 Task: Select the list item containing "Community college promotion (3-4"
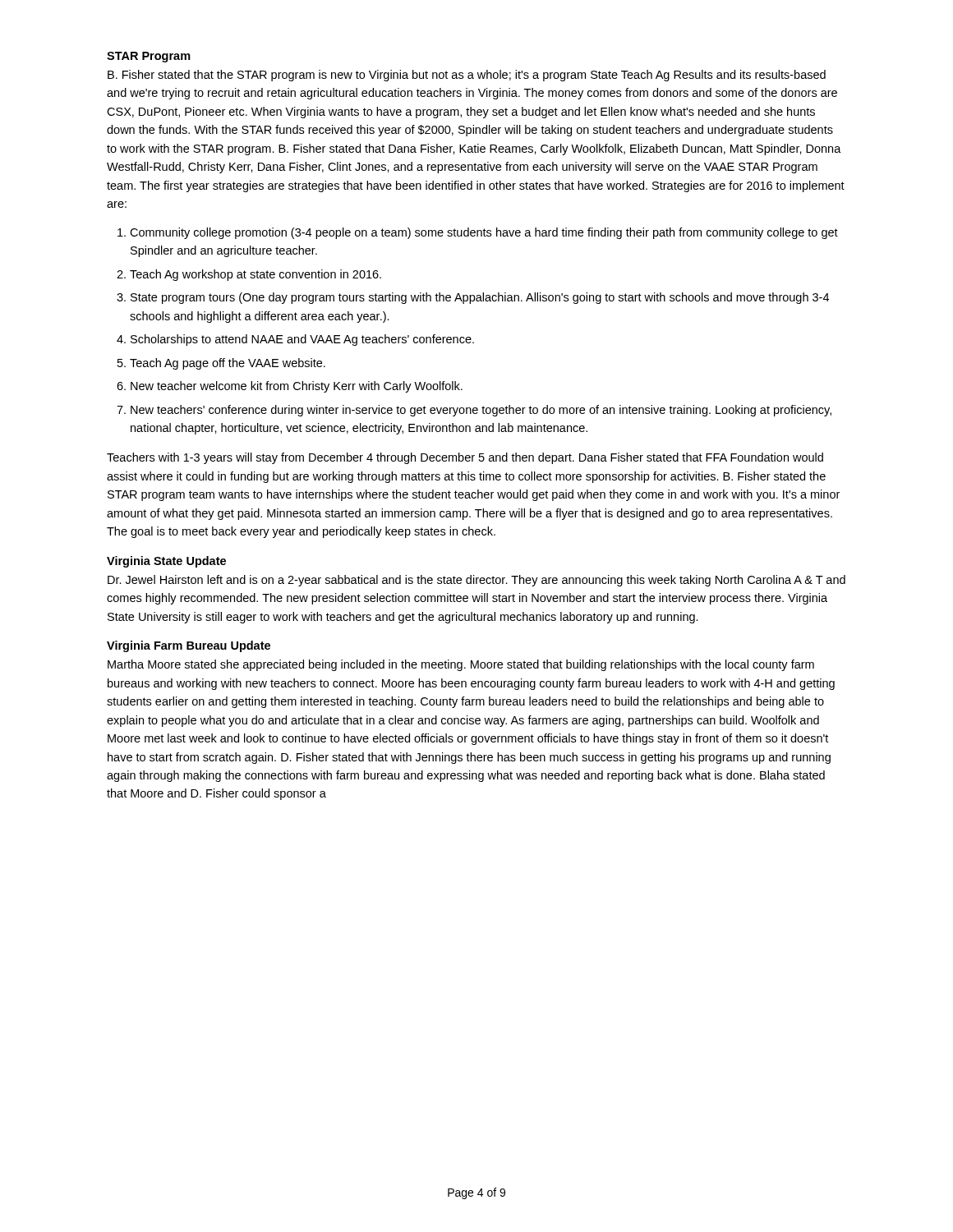click(x=488, y=242)
